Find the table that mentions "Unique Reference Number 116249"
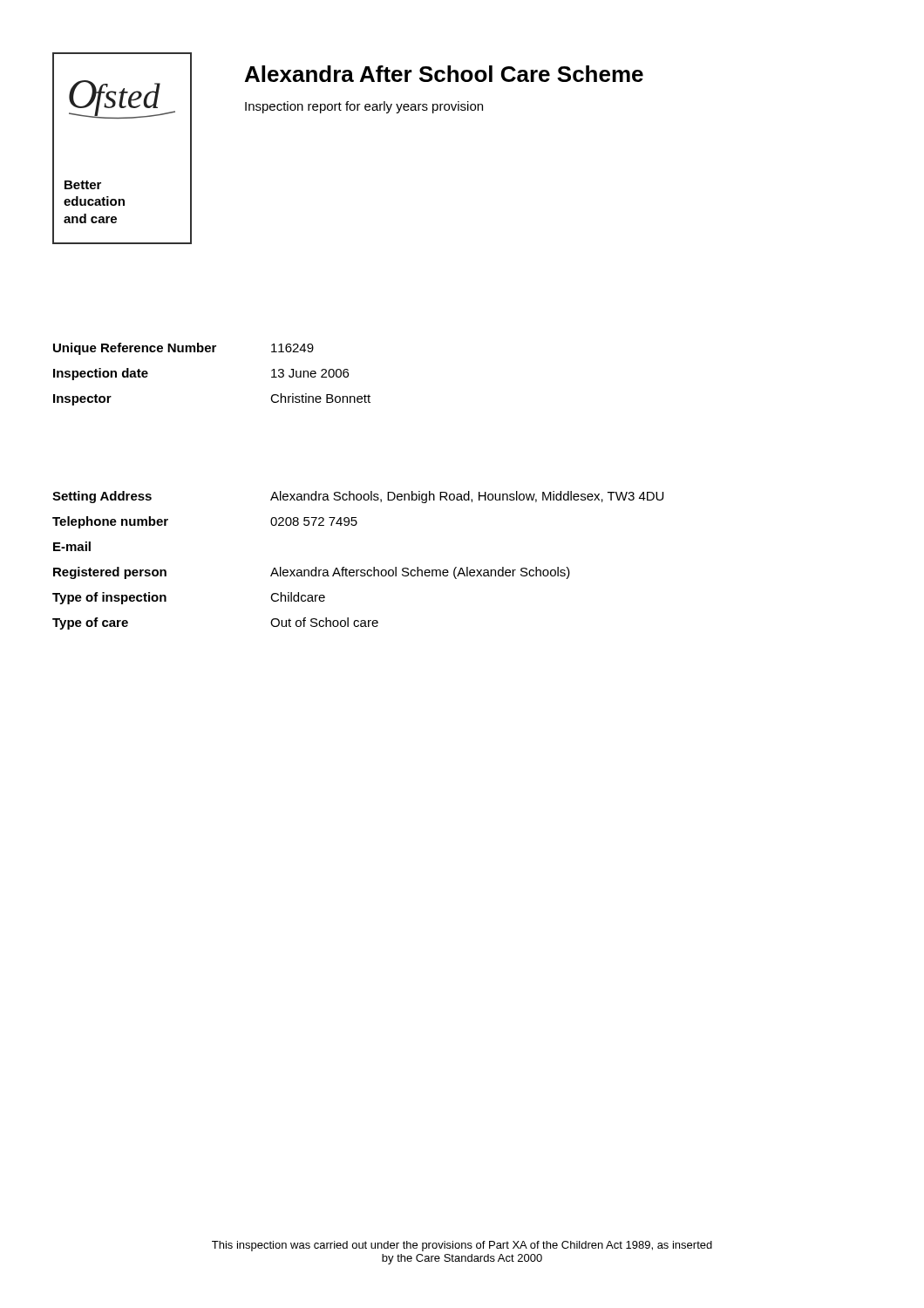Image resolution: width=924 pixels, height=1308 pixels. 462,378
